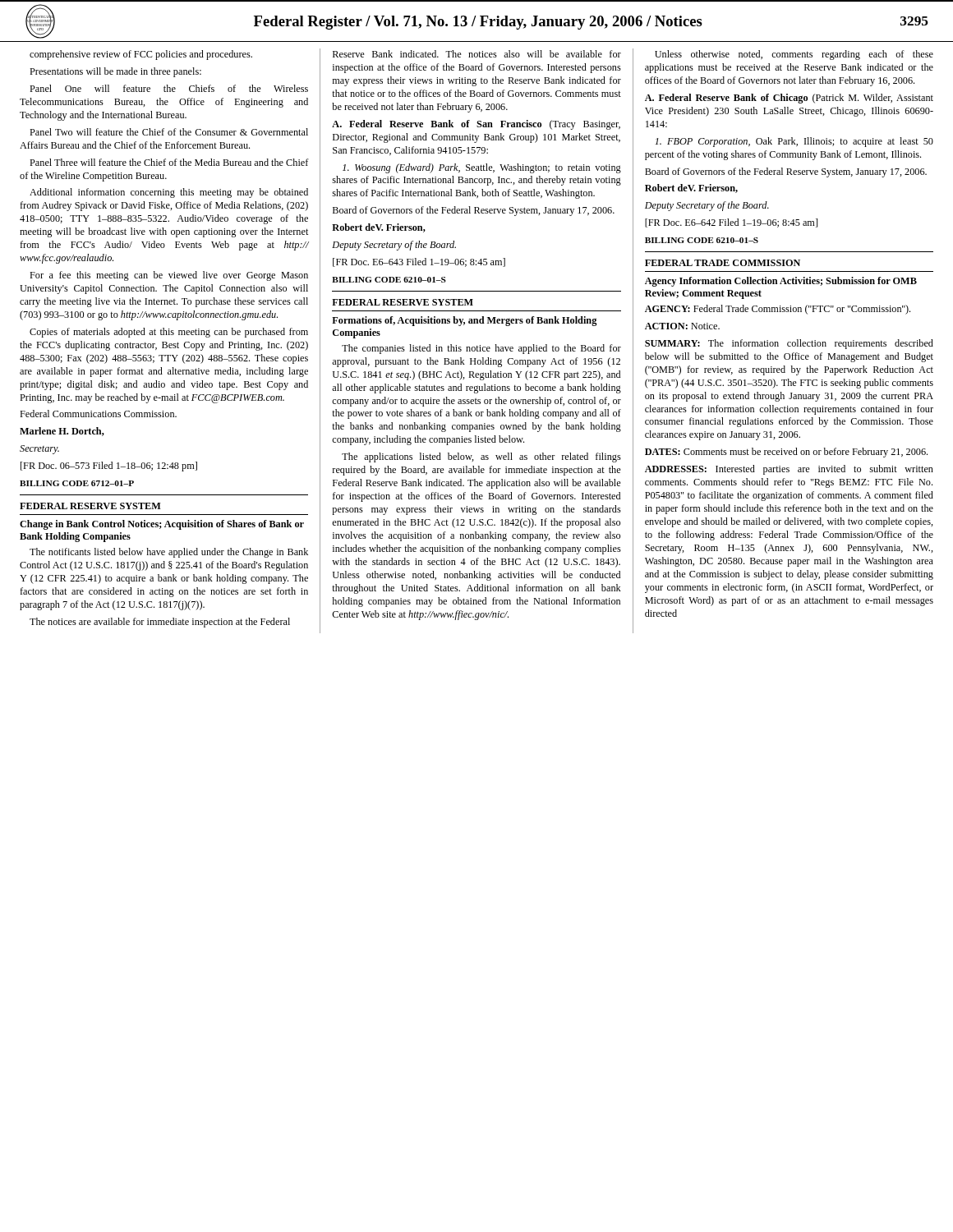
Task: Find the text block that reads "The companies listed"
Action: coord(476,482)
